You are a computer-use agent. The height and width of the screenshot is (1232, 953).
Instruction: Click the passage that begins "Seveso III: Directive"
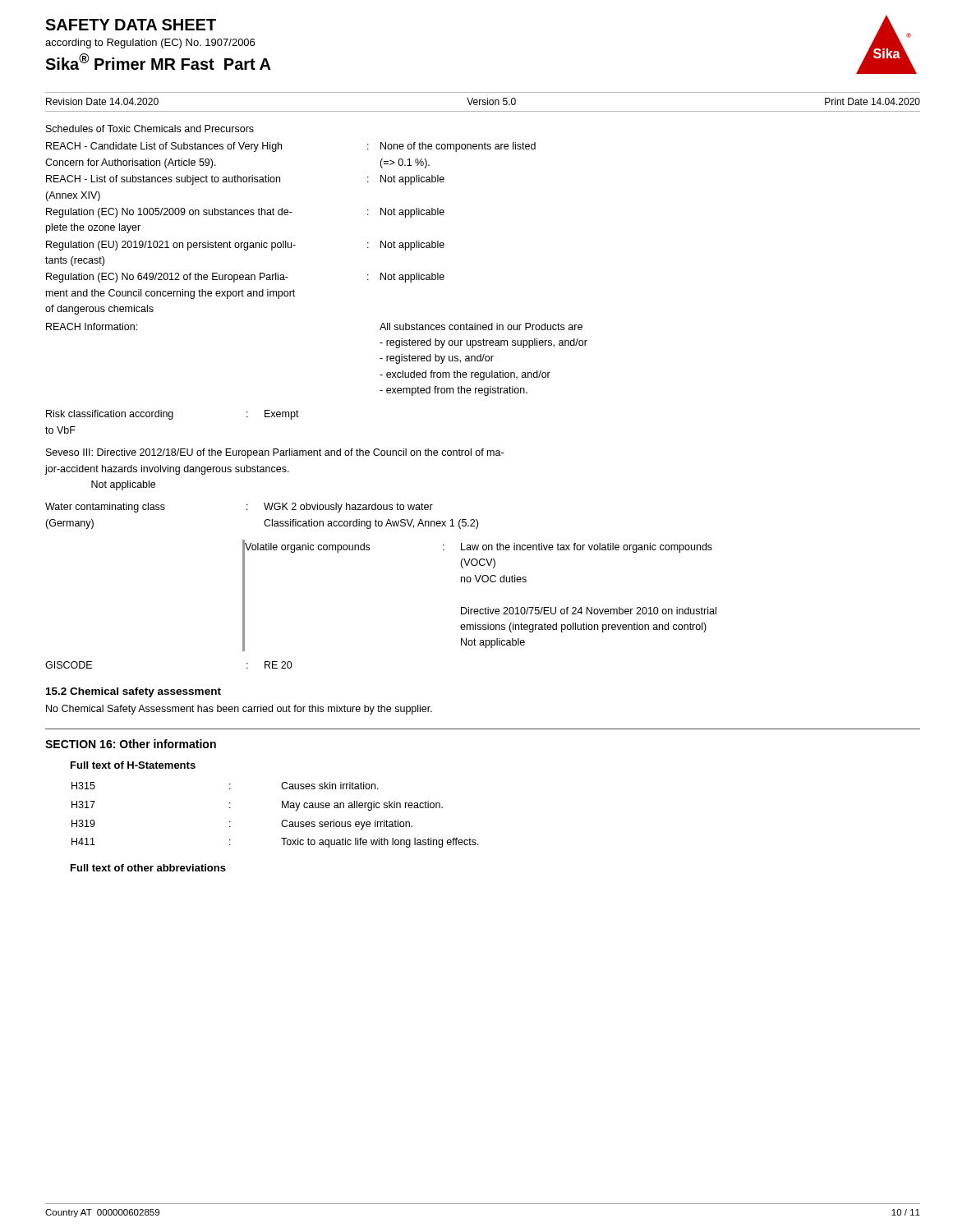point(275,469)
